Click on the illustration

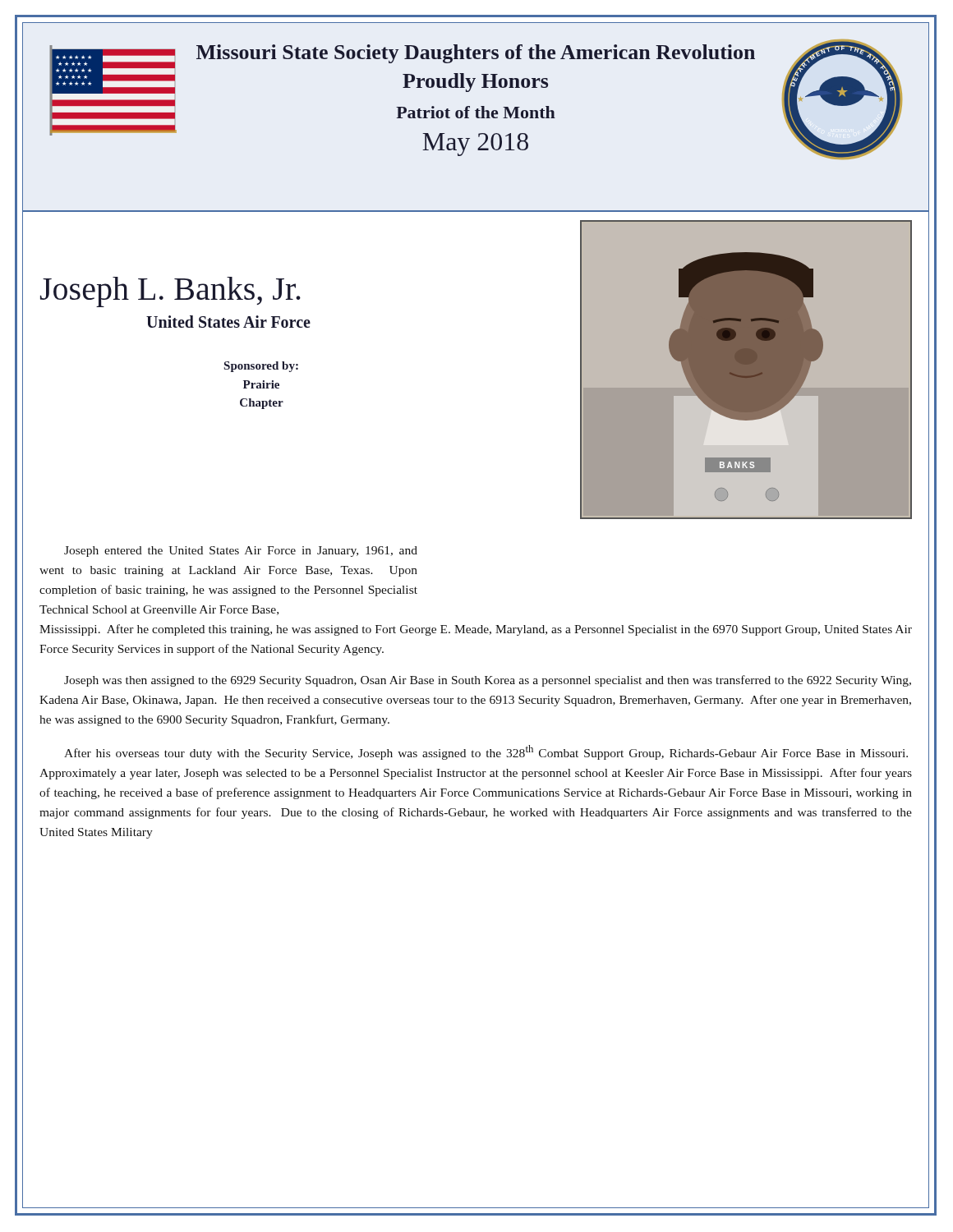[x=113, y=90]
